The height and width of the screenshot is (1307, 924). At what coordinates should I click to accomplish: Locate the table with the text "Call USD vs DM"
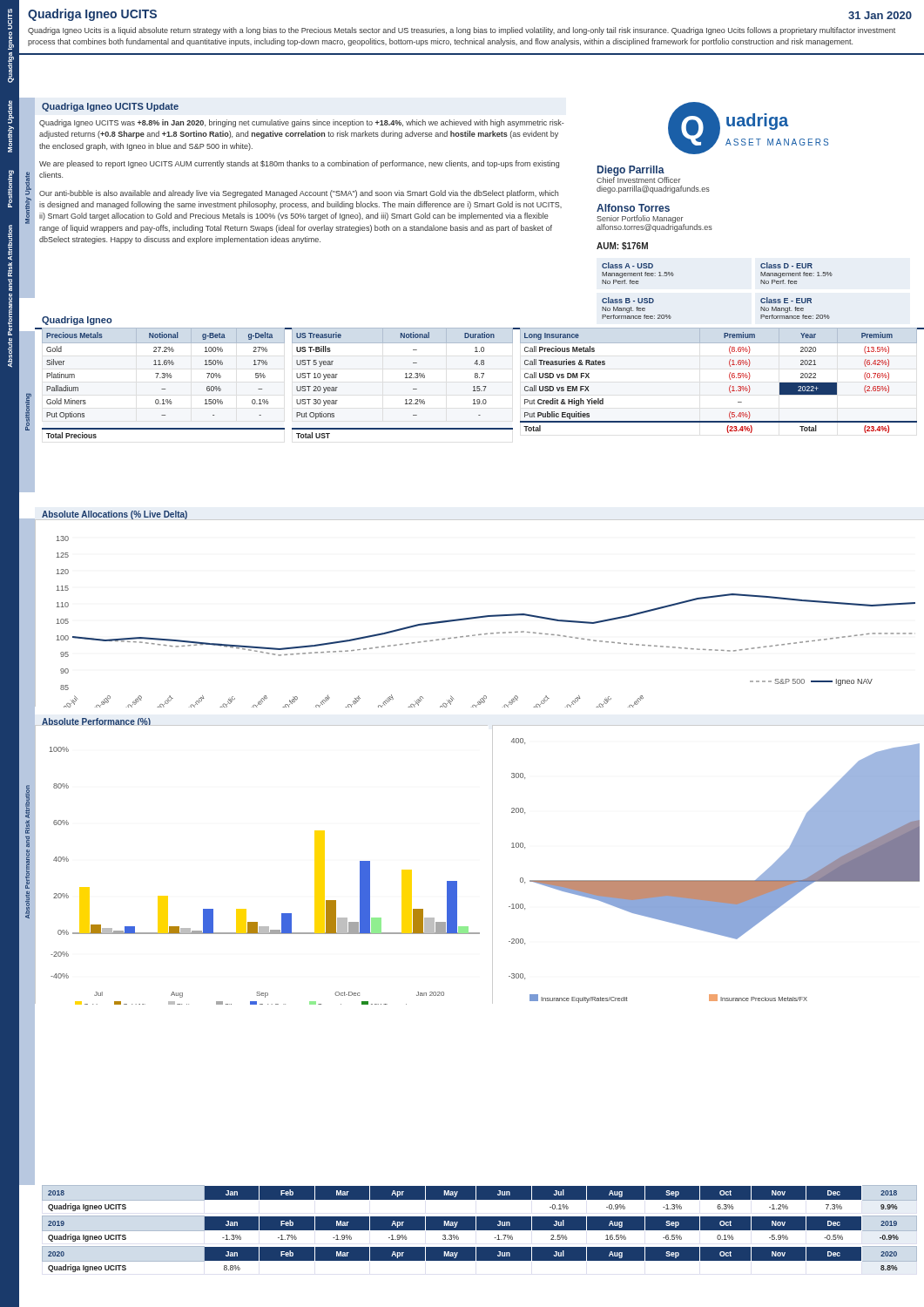718,385
